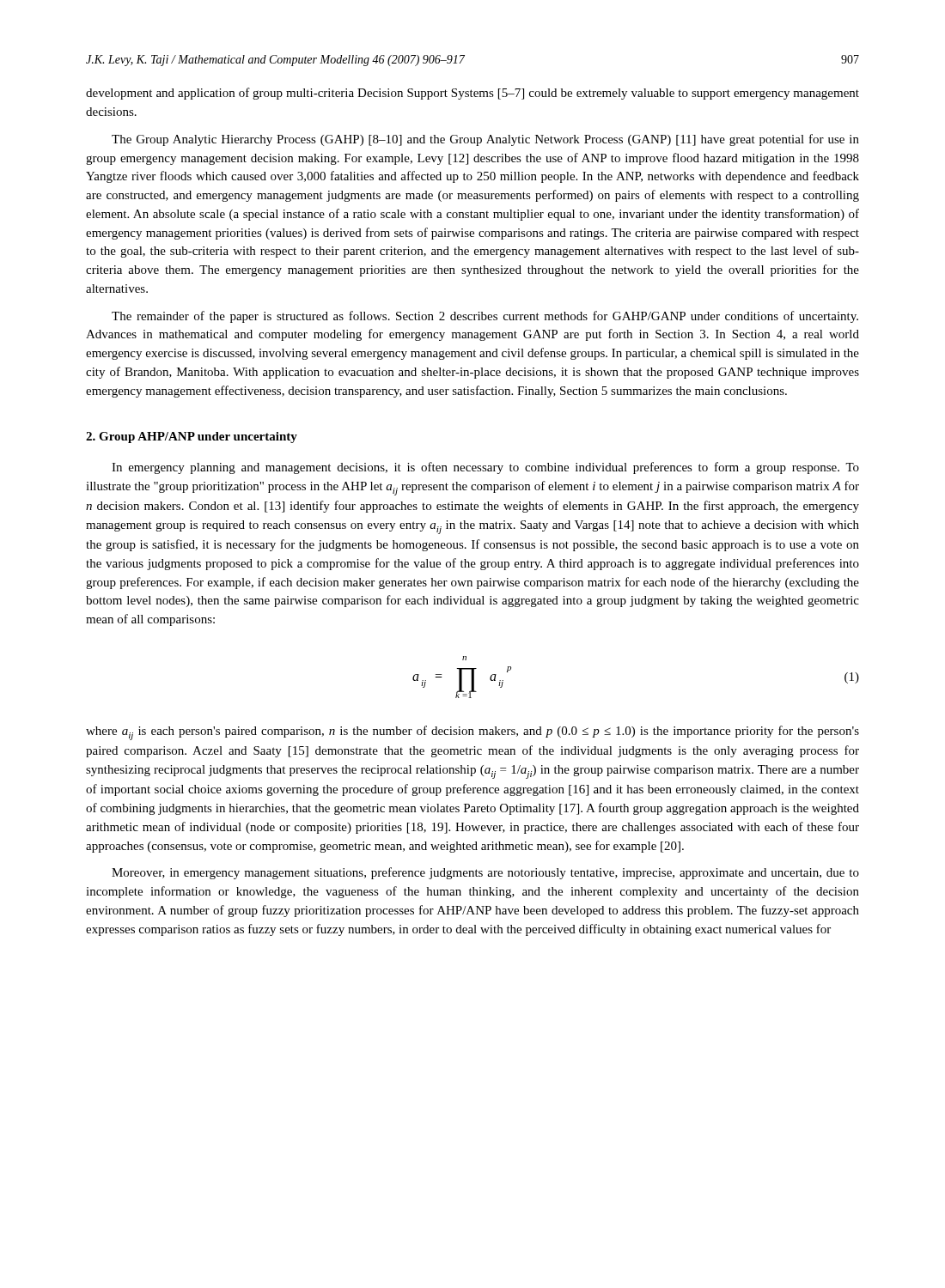This screenshot has width=945, height=1288.
Task: Where is the passage that starts "where aij is each person's paired"?
Action: pos(472,789)
